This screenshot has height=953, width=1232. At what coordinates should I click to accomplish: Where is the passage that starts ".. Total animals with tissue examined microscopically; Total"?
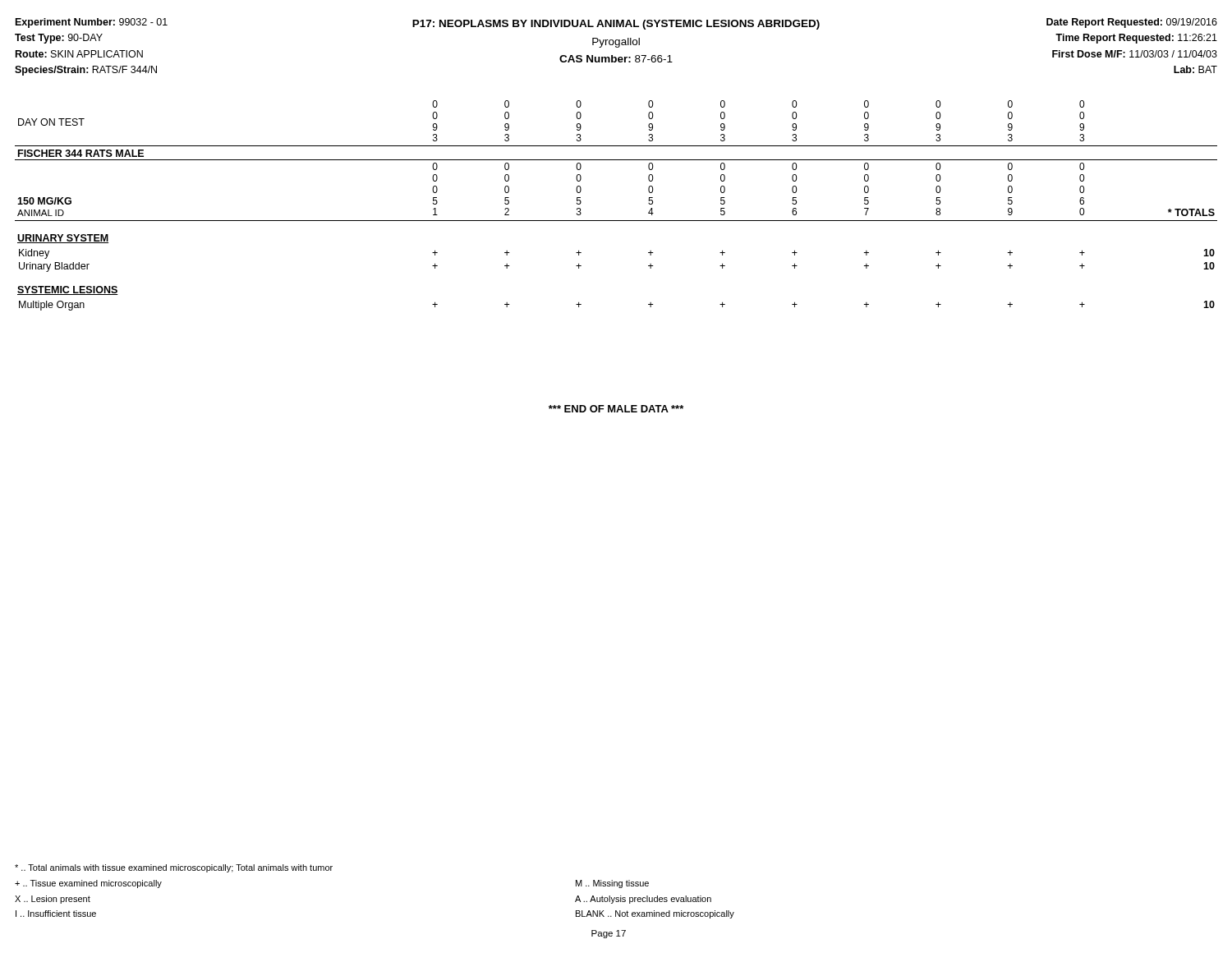[174, 868]
